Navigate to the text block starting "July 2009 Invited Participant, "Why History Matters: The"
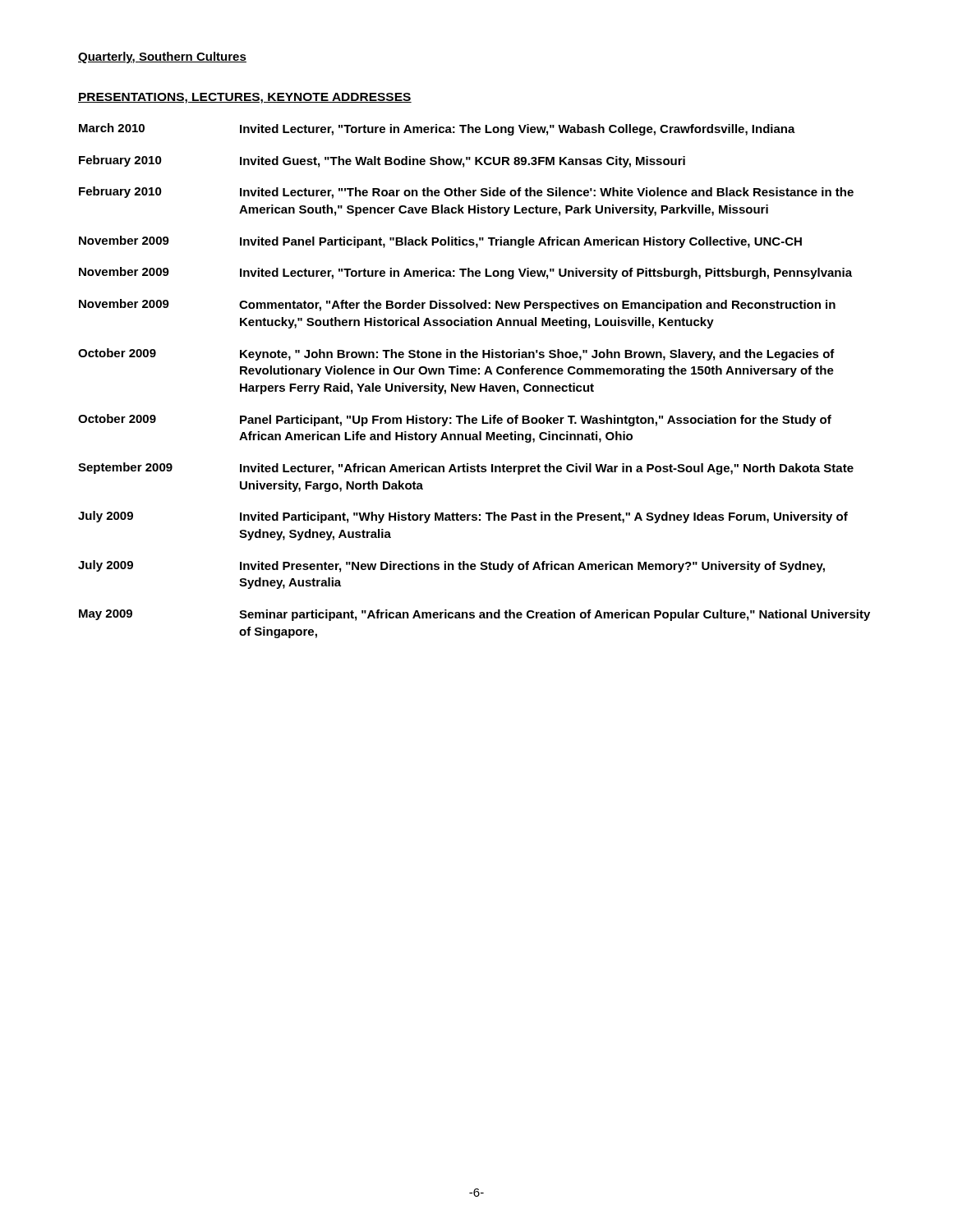Screen dimensions: 1232x953 click(476, 526)
